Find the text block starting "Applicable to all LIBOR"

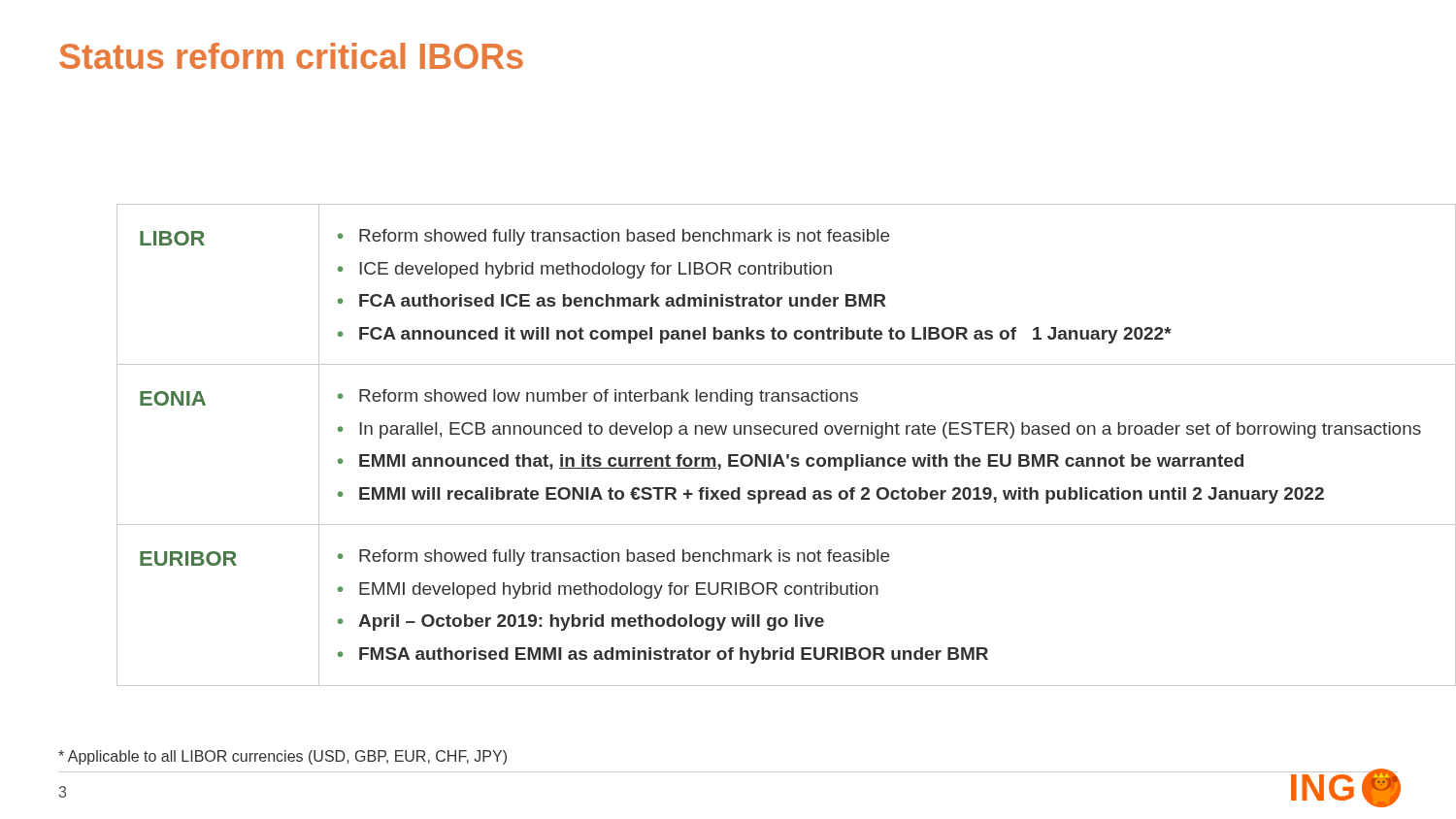[283, 756]
